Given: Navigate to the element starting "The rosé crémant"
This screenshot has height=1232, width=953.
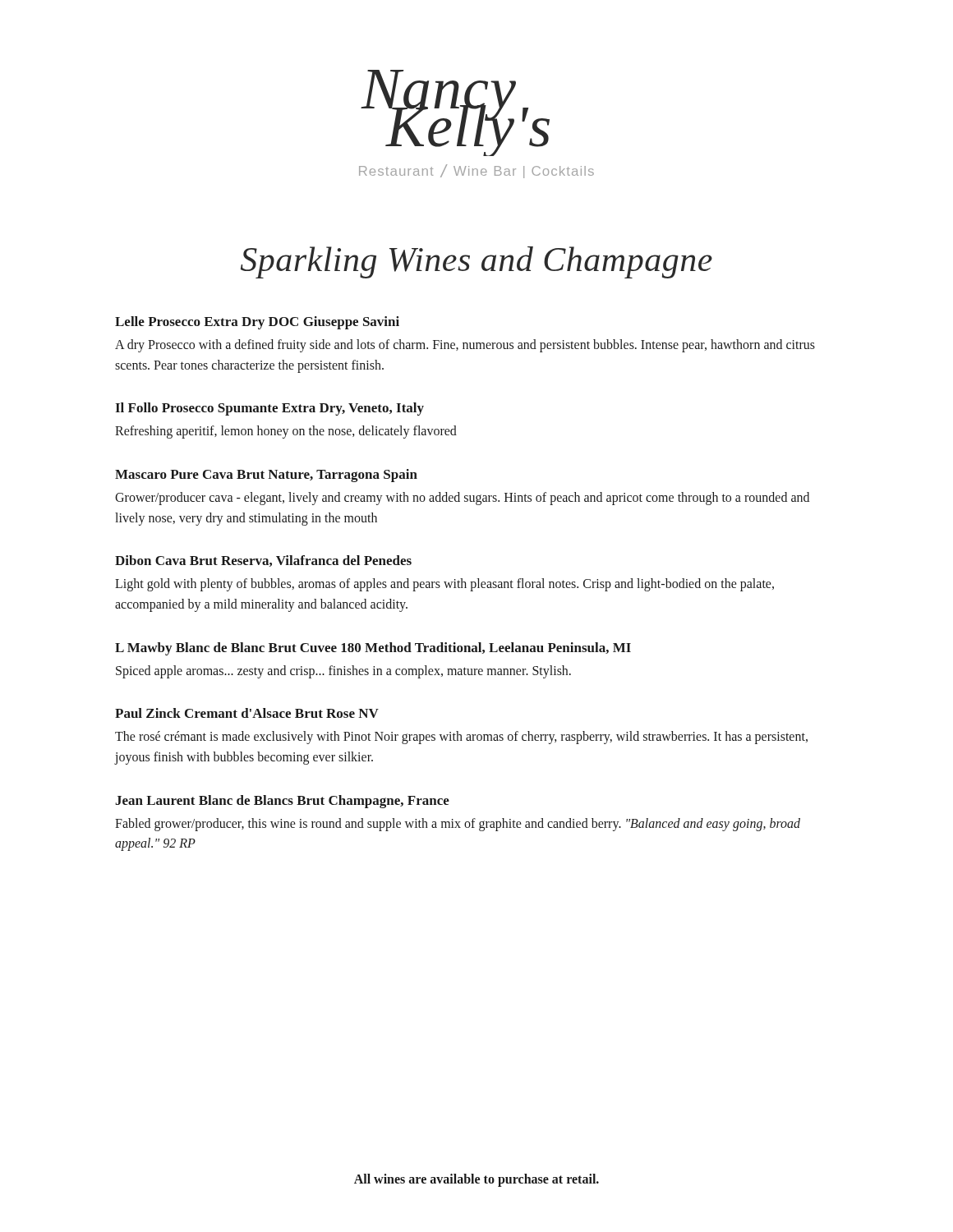Looking at the screenshot, I should 462,747.
